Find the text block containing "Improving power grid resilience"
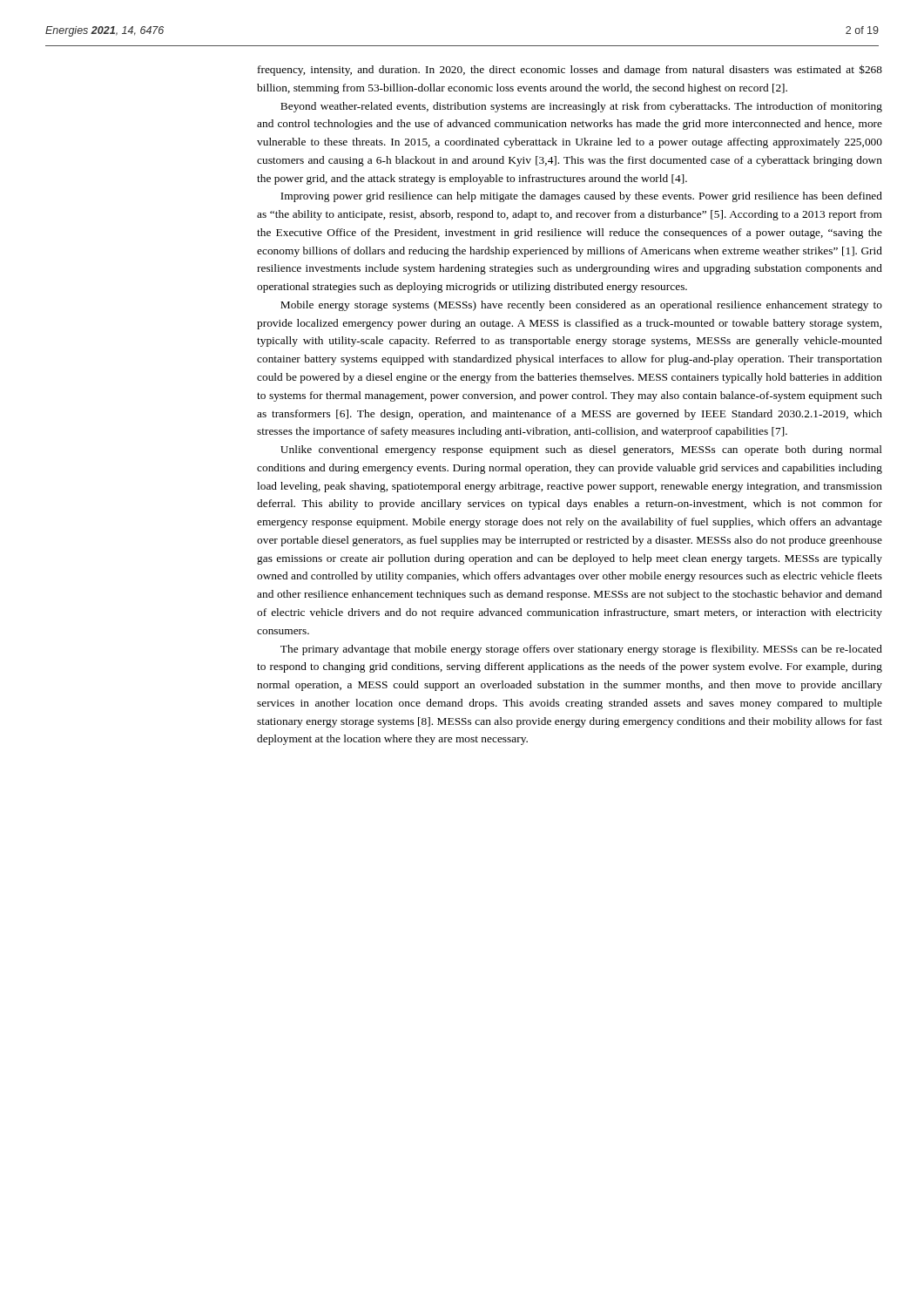Image resolution: width=924 pixels, height=1307 pixels. click(x=570, y=242)
